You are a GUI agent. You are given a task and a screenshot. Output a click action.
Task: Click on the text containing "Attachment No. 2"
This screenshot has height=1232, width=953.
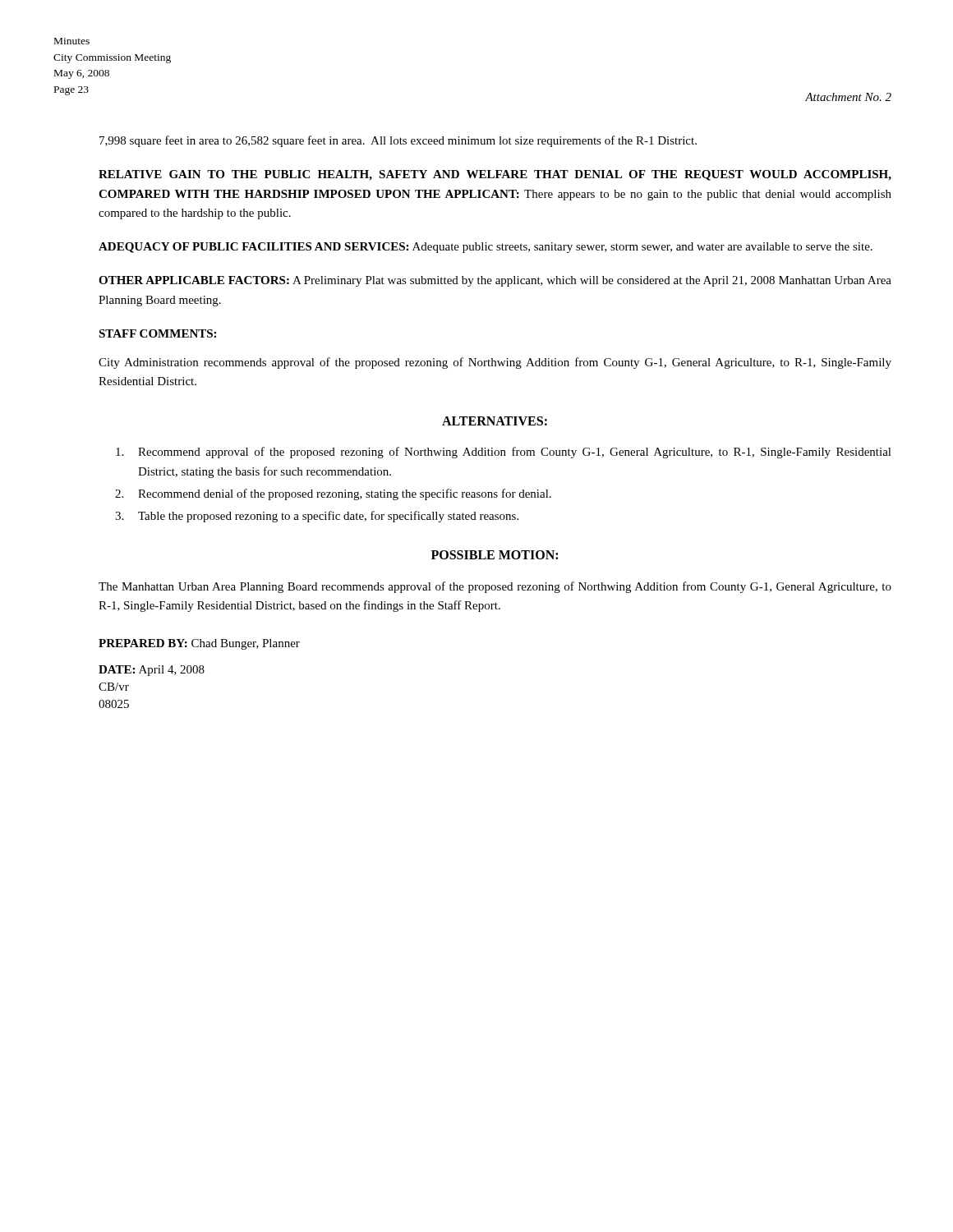coord(848,97)
